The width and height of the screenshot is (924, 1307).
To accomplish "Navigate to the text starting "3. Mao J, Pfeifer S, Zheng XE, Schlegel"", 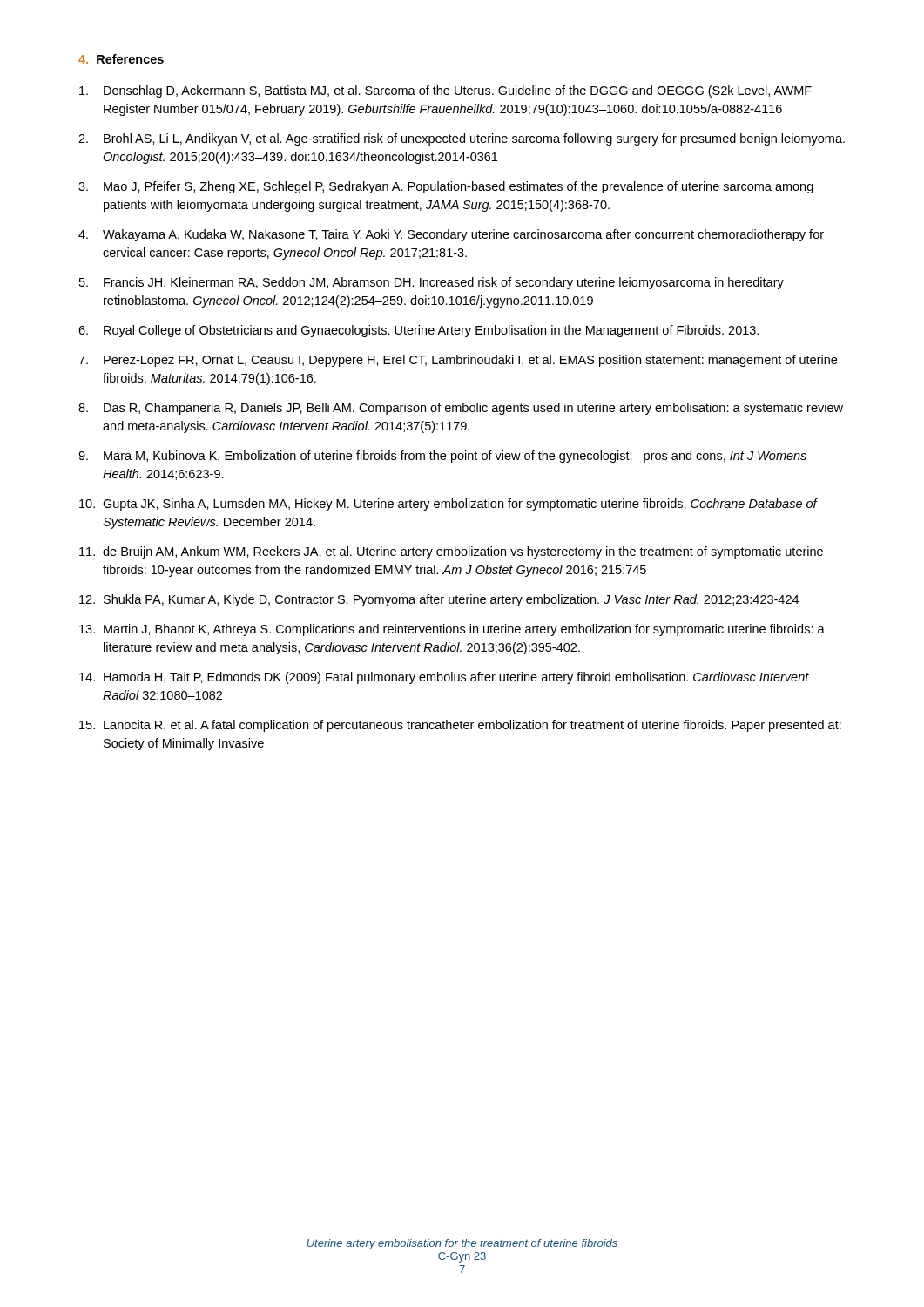I will click(462, 196).
